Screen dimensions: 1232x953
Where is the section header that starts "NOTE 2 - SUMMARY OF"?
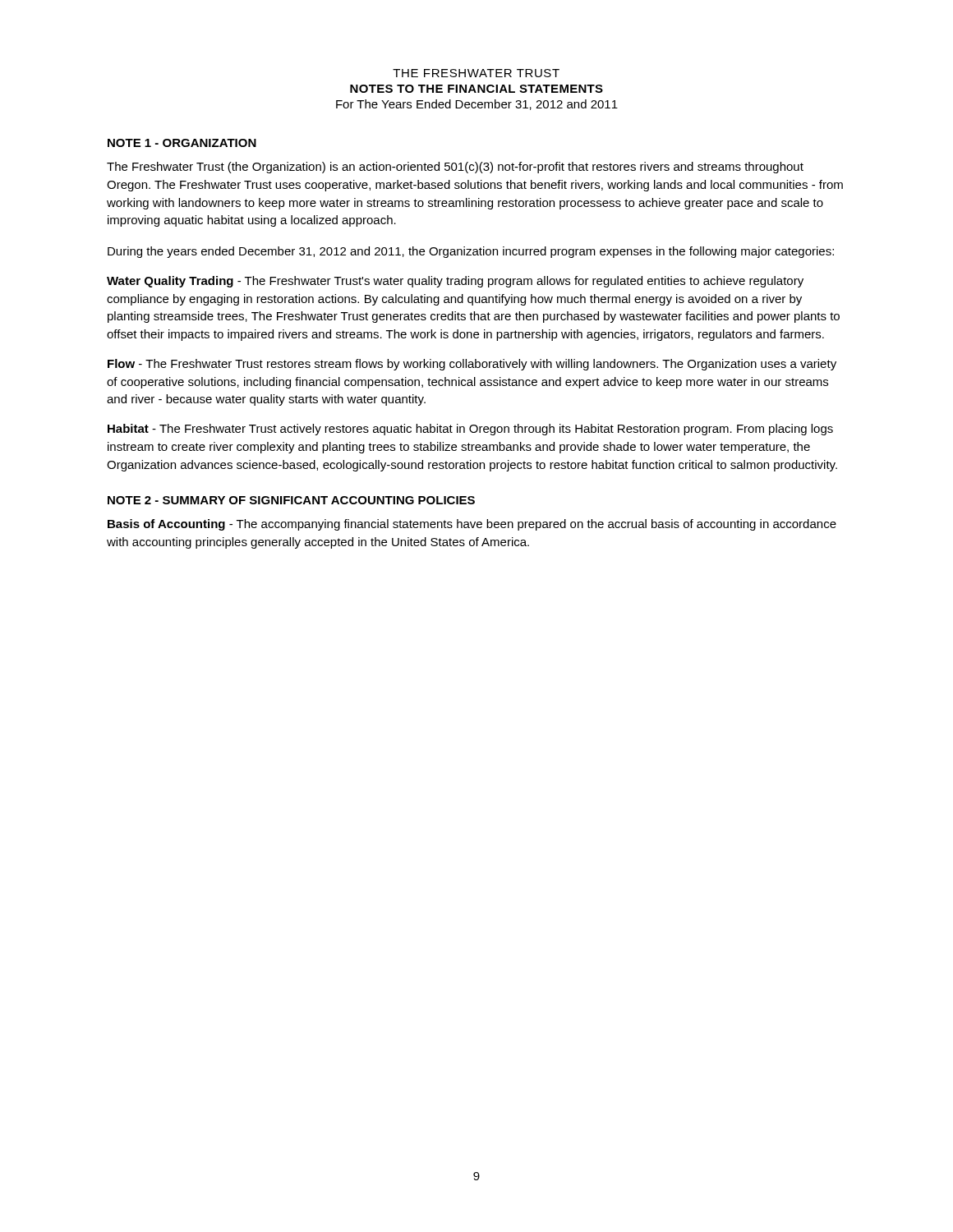[291, 500]
